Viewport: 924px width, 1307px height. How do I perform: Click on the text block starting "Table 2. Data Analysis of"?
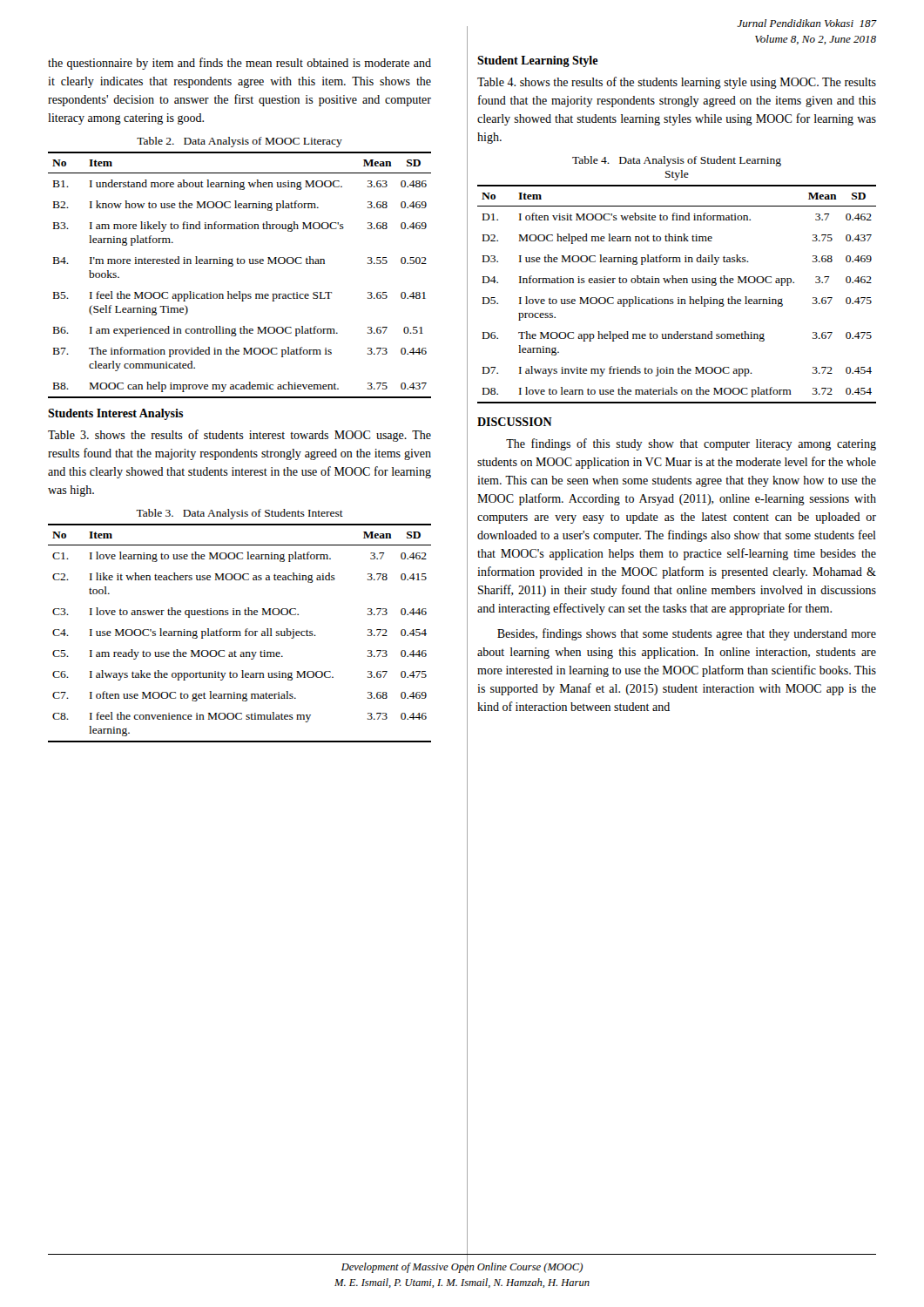[240, 141]
